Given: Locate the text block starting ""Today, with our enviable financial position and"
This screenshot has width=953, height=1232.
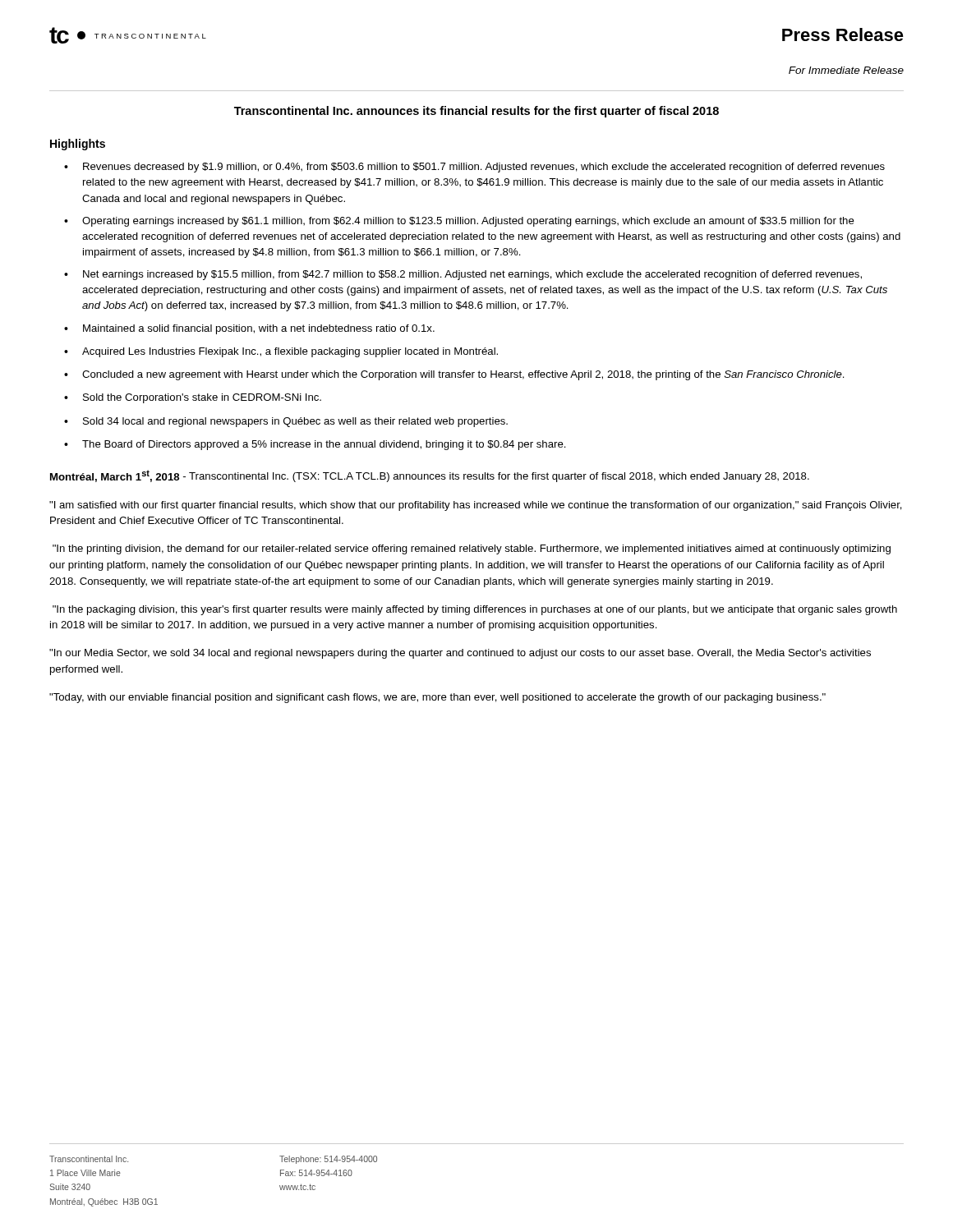Looking at the screenshot, I should click(438, 697).
